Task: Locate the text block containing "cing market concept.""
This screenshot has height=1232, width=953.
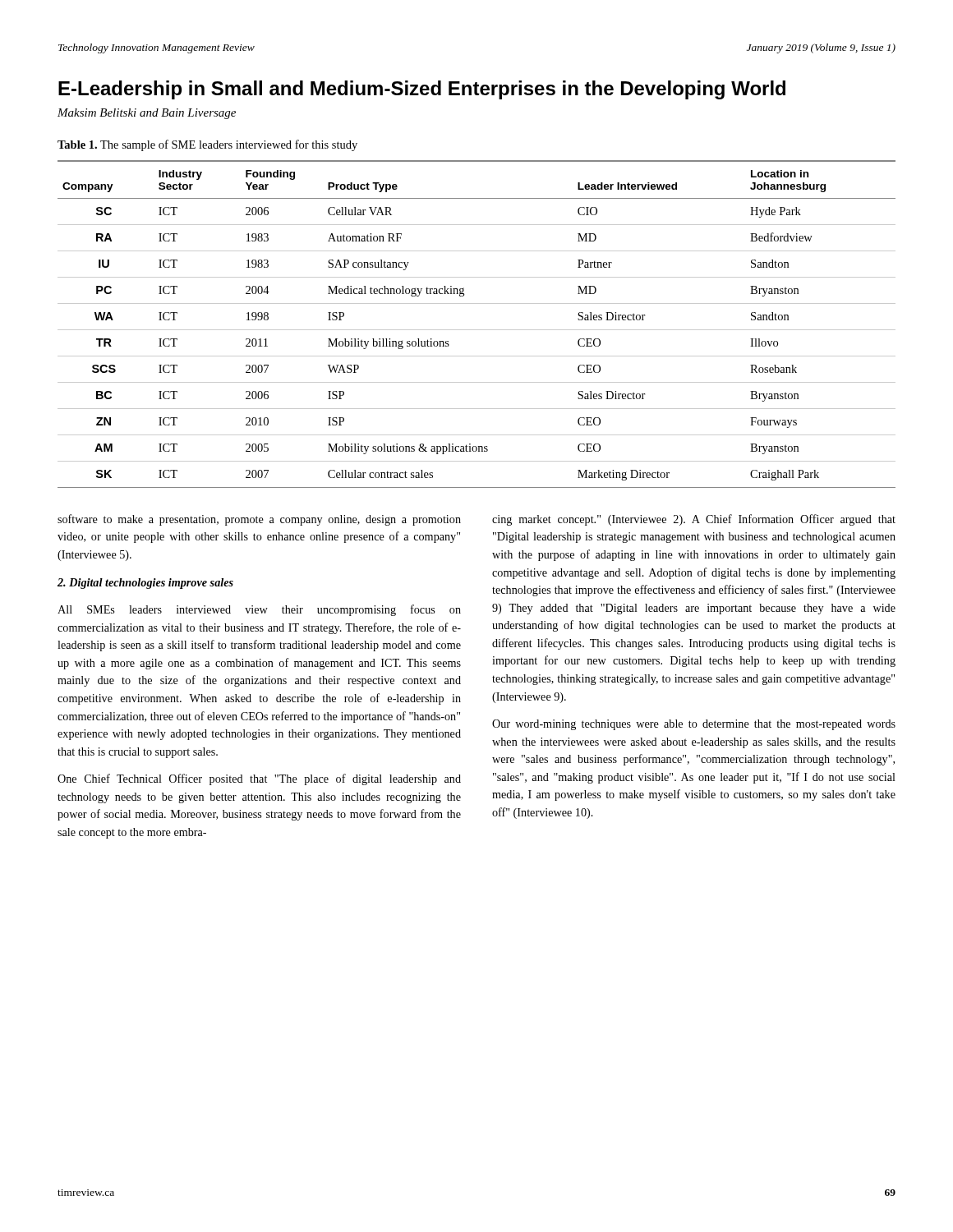Action: (x=694, y=608)
